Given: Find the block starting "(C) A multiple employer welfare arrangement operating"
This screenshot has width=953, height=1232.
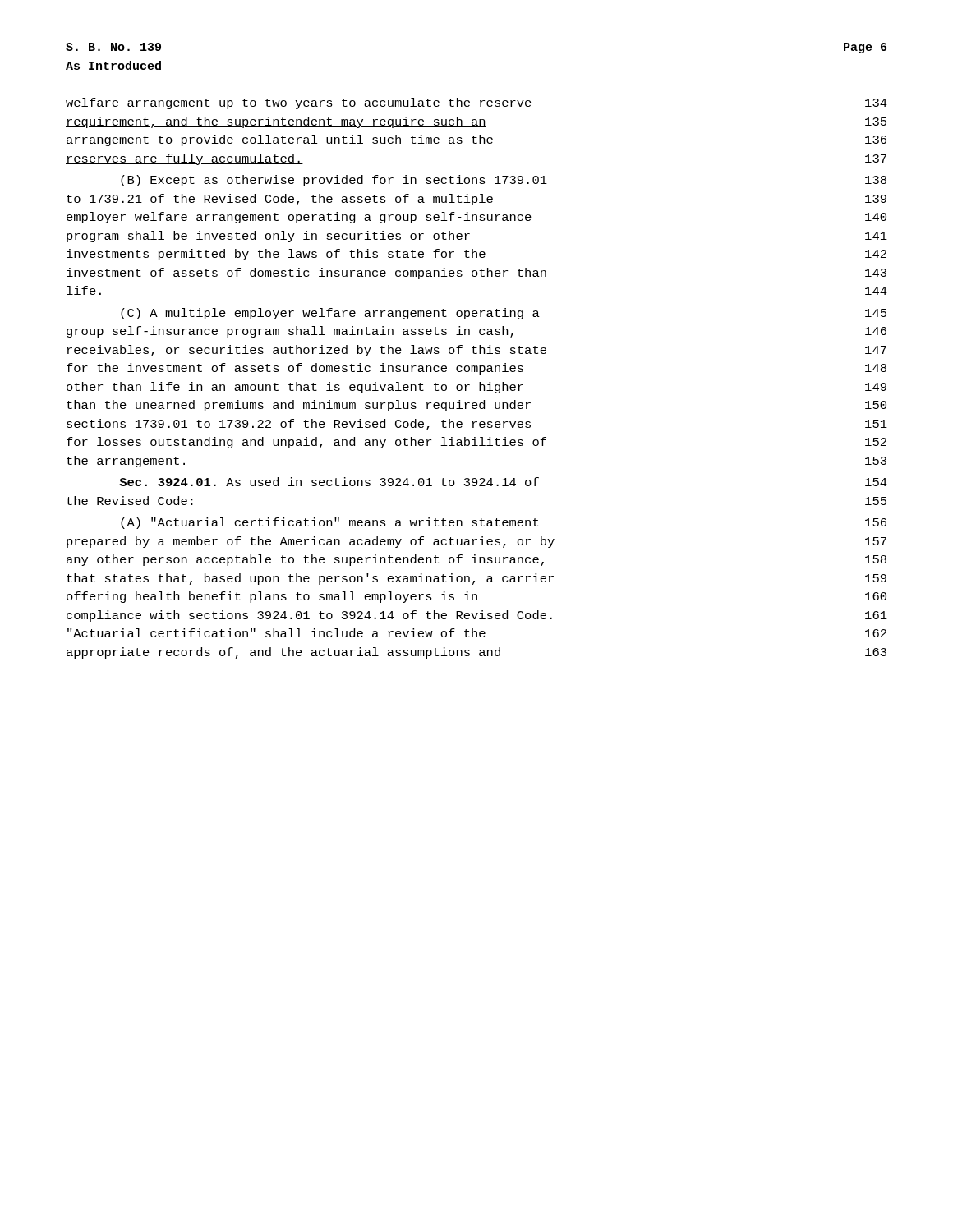Looking at the screenshot, I should (x=476, y=387).
